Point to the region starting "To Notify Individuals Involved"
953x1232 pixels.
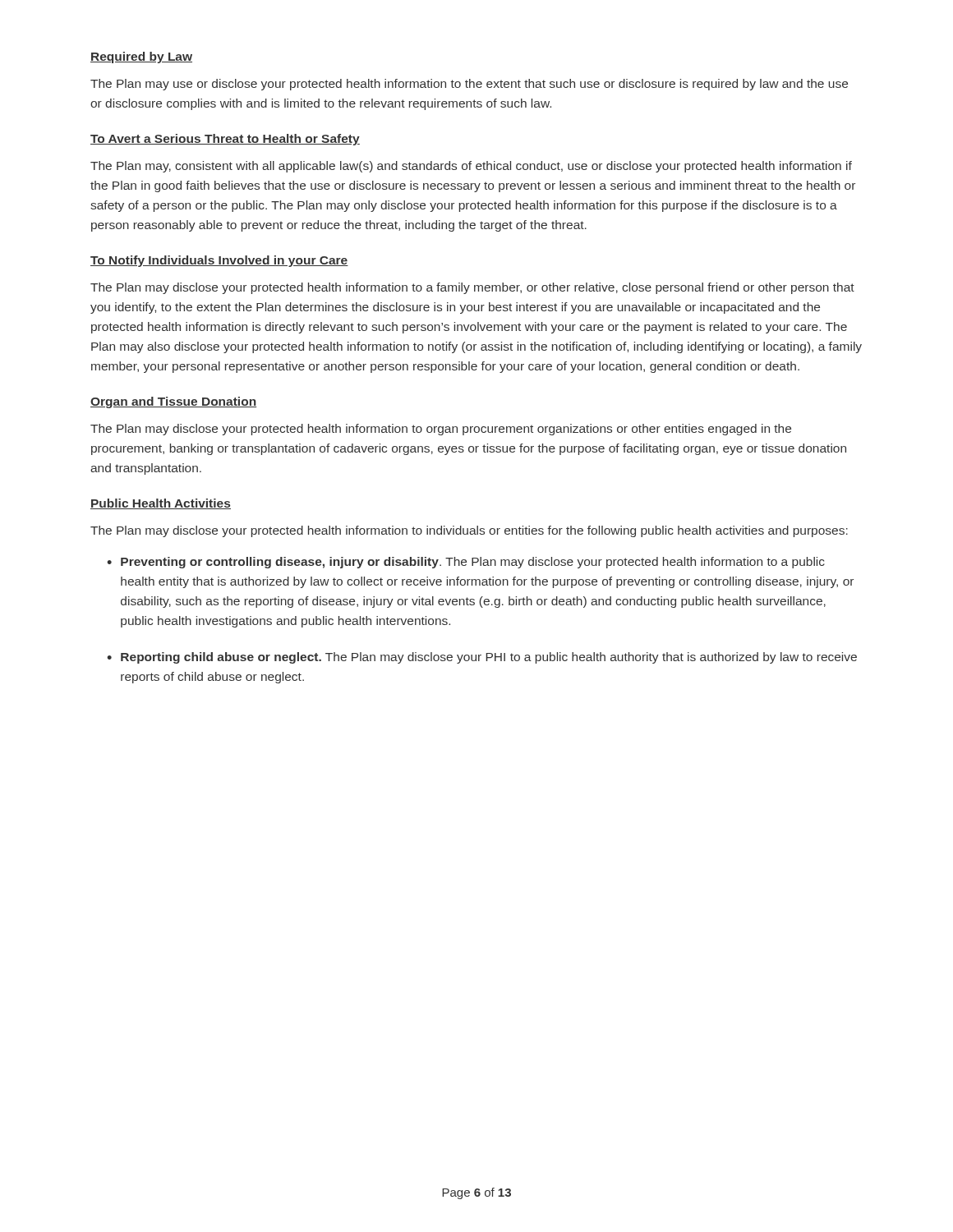[x=219, y=260]
